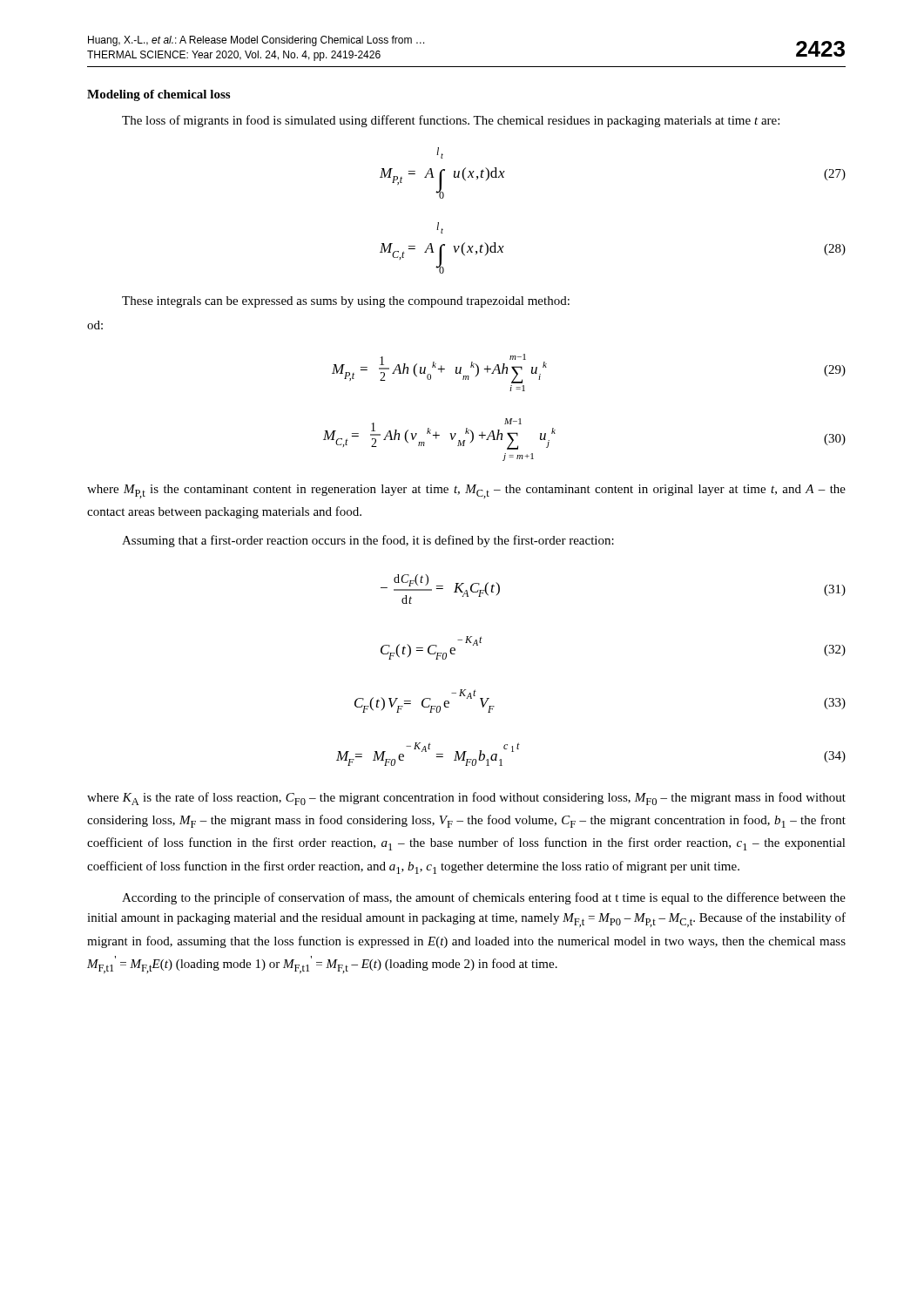Image resolution: width=924 pixels, height=1307 pixels.
Task: Where does it say "Modeling of chemical loss"?
Action: tap(159, 94)
